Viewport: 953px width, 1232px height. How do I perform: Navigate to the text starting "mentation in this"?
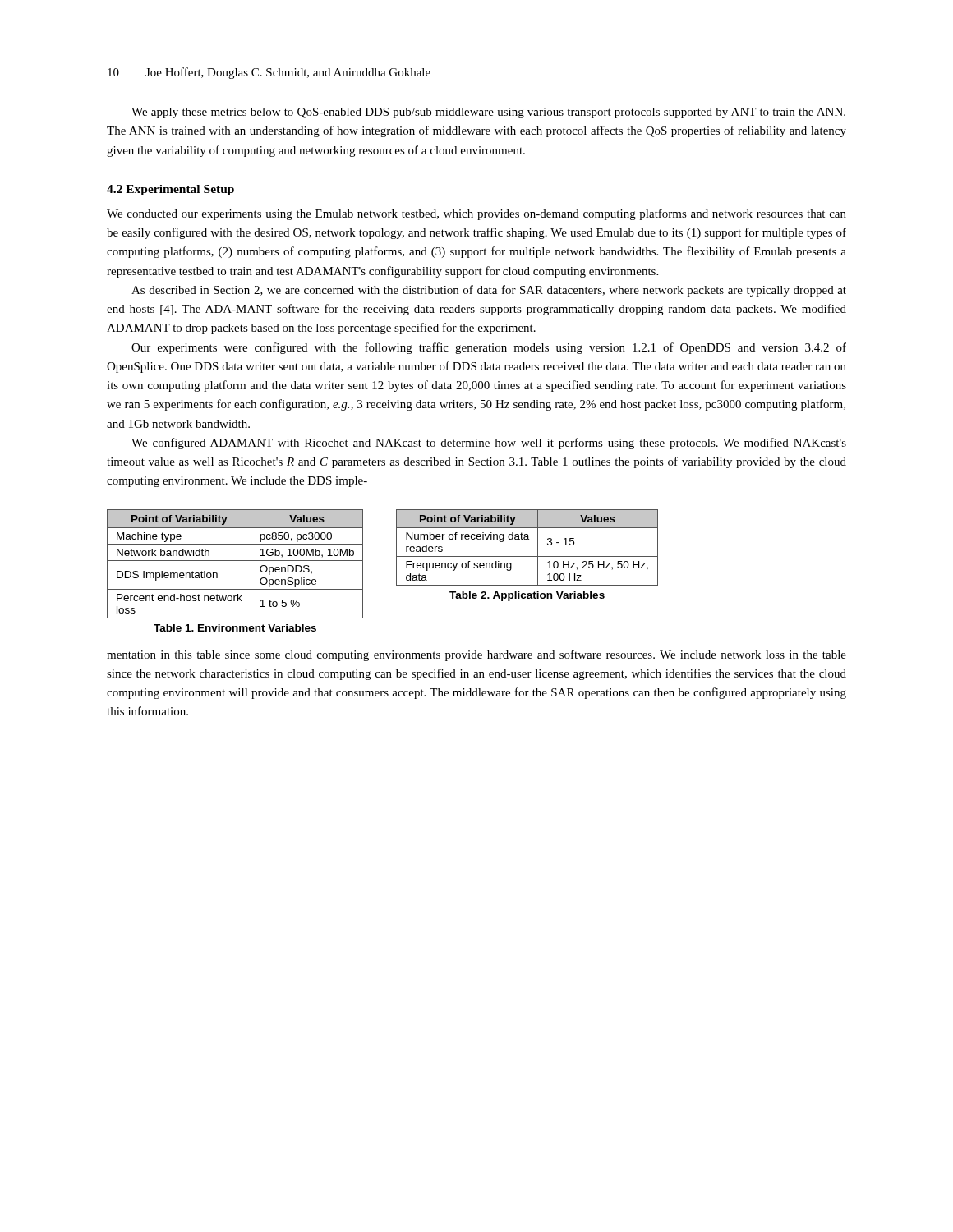476,683
